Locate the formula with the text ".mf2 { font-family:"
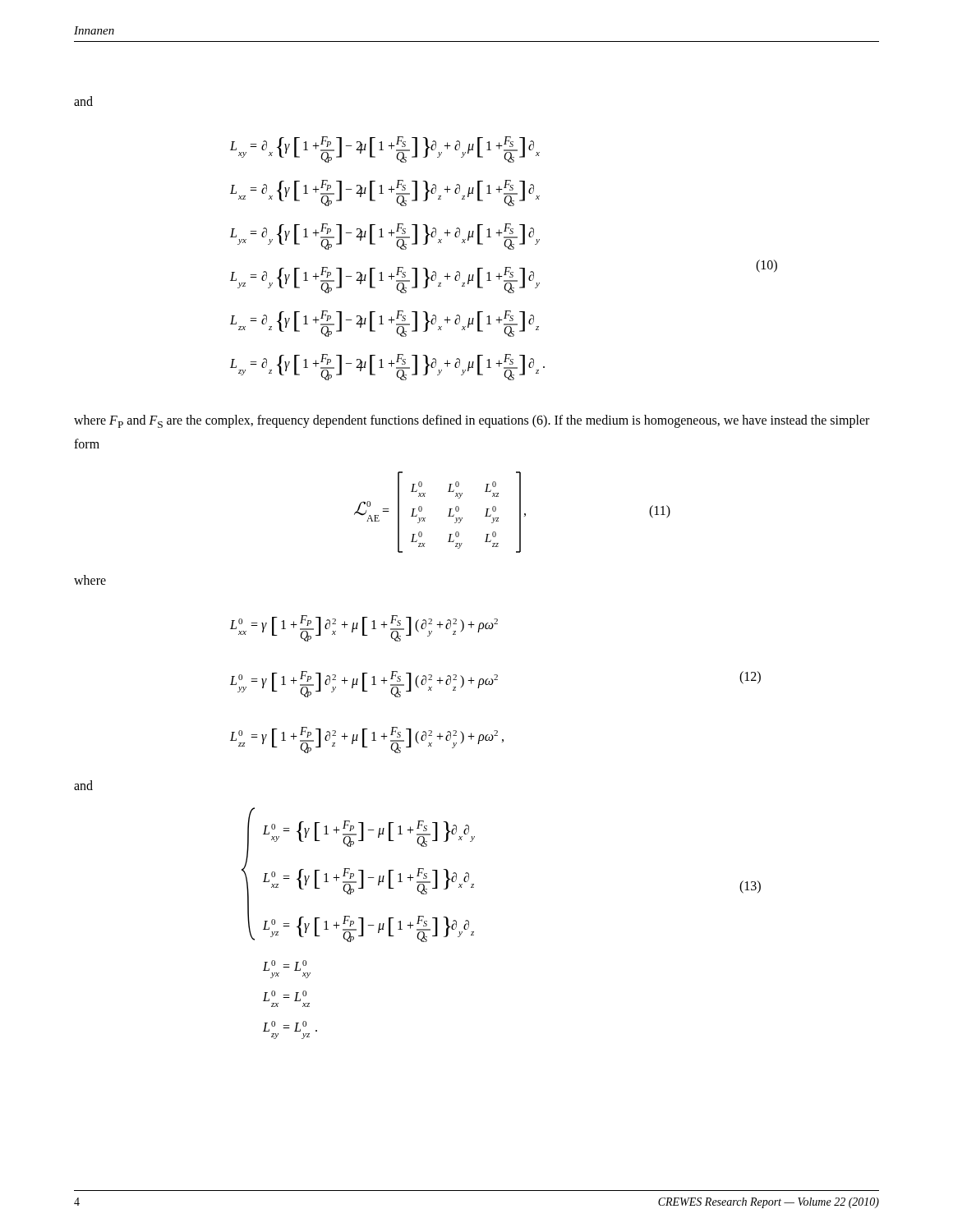 [476, 513]
